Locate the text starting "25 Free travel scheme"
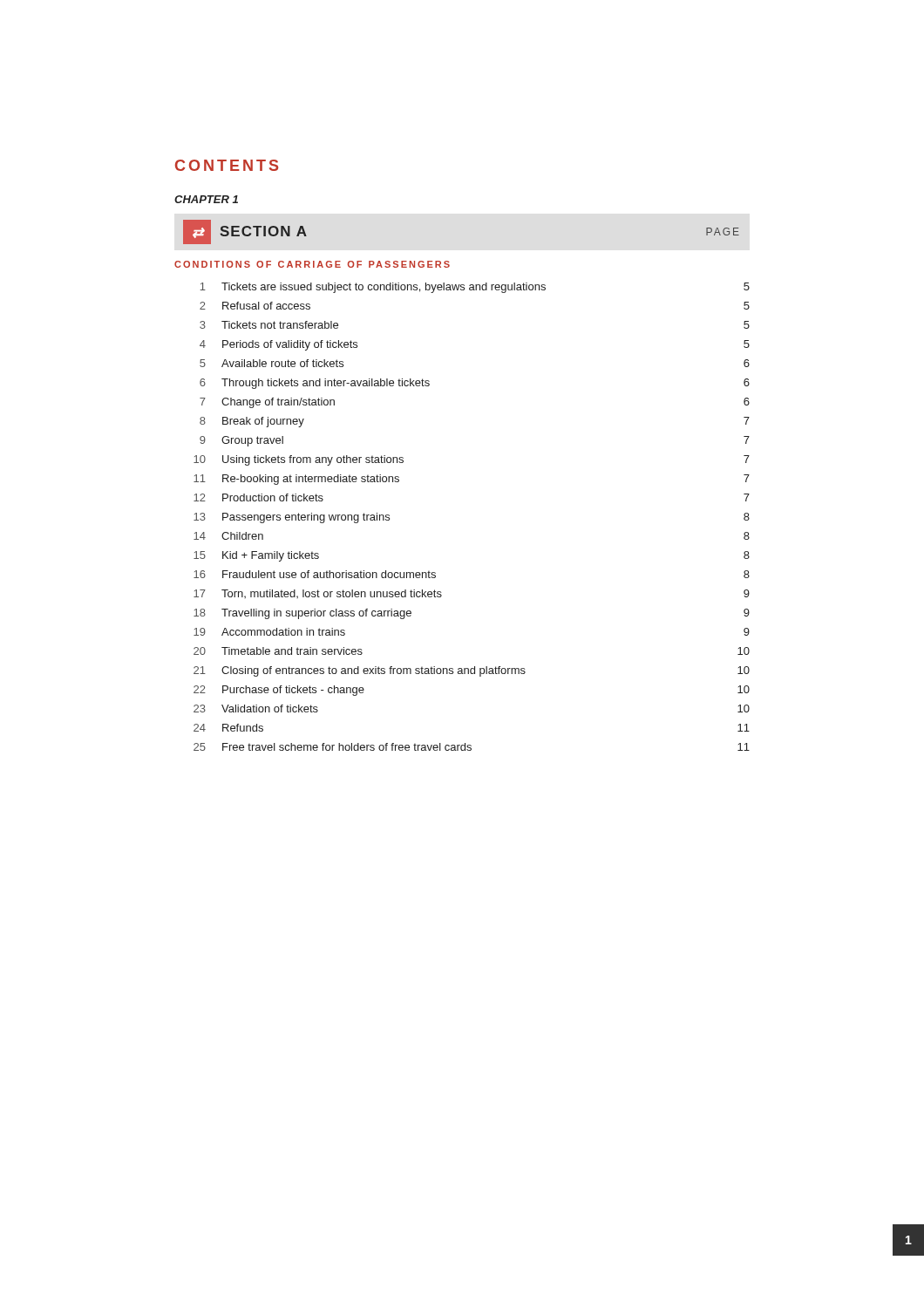 point(462,746)
